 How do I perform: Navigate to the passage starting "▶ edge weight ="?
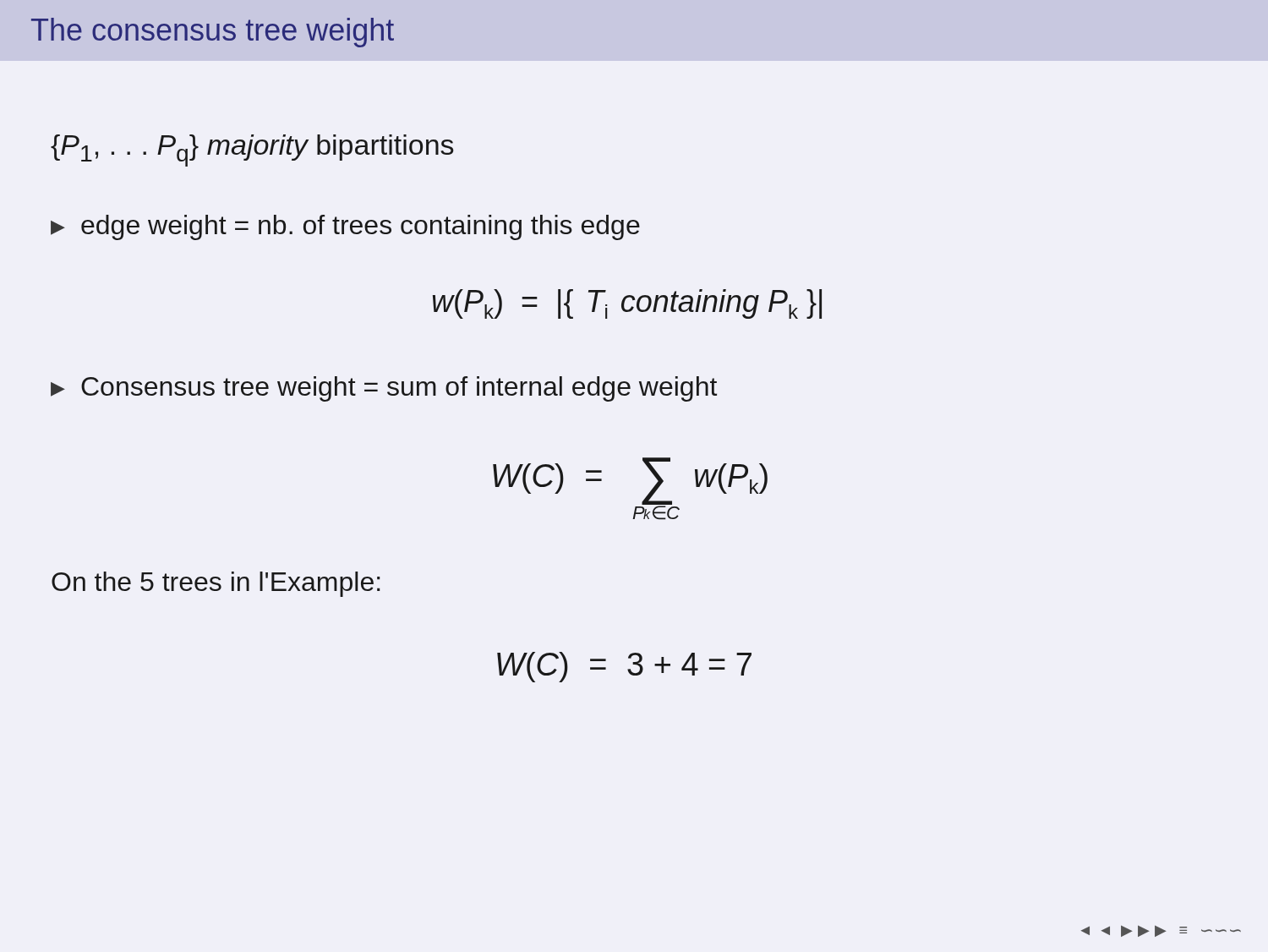click(346, 225)
